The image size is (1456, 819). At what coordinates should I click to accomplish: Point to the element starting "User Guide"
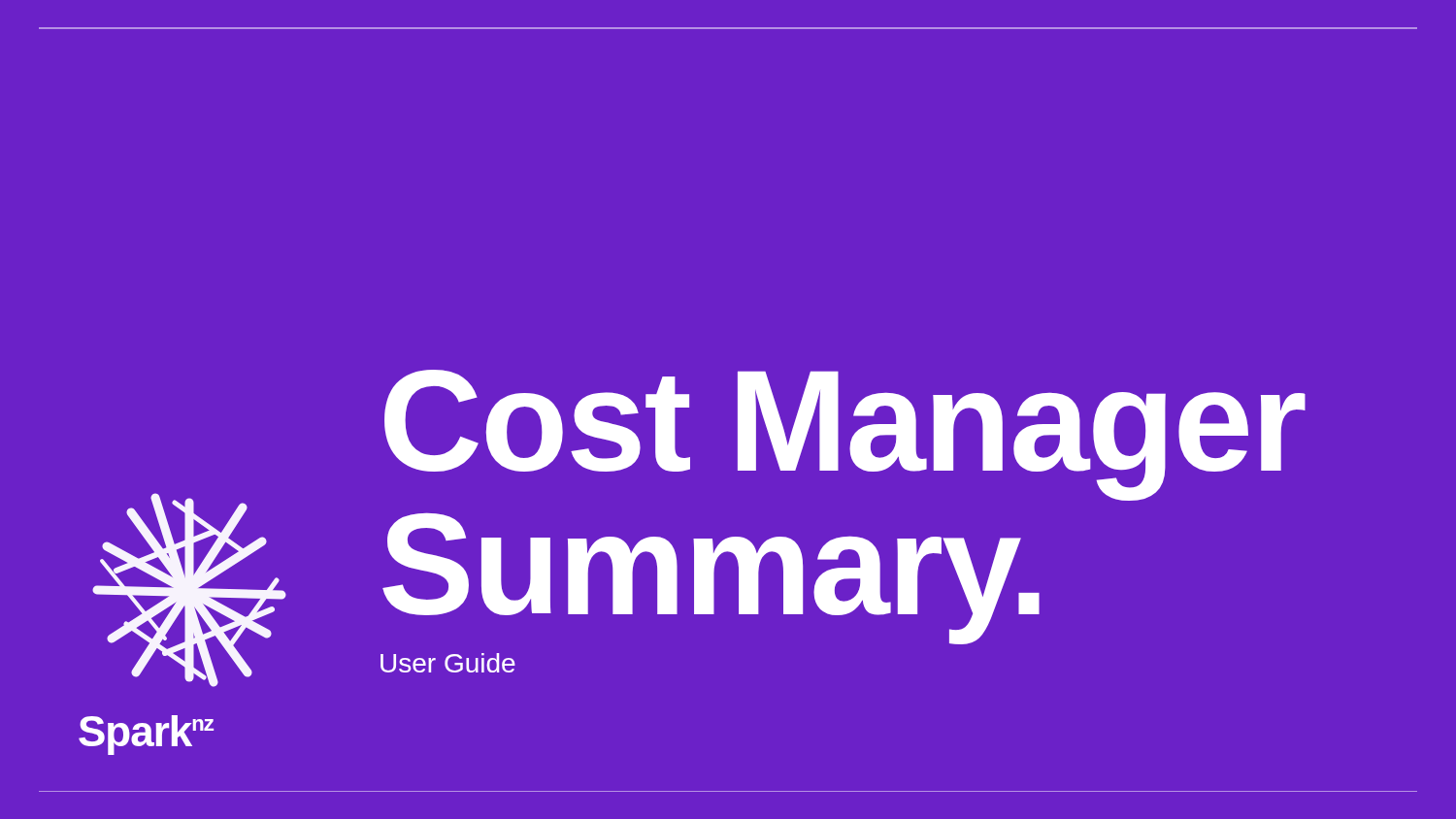click(447, 663)
